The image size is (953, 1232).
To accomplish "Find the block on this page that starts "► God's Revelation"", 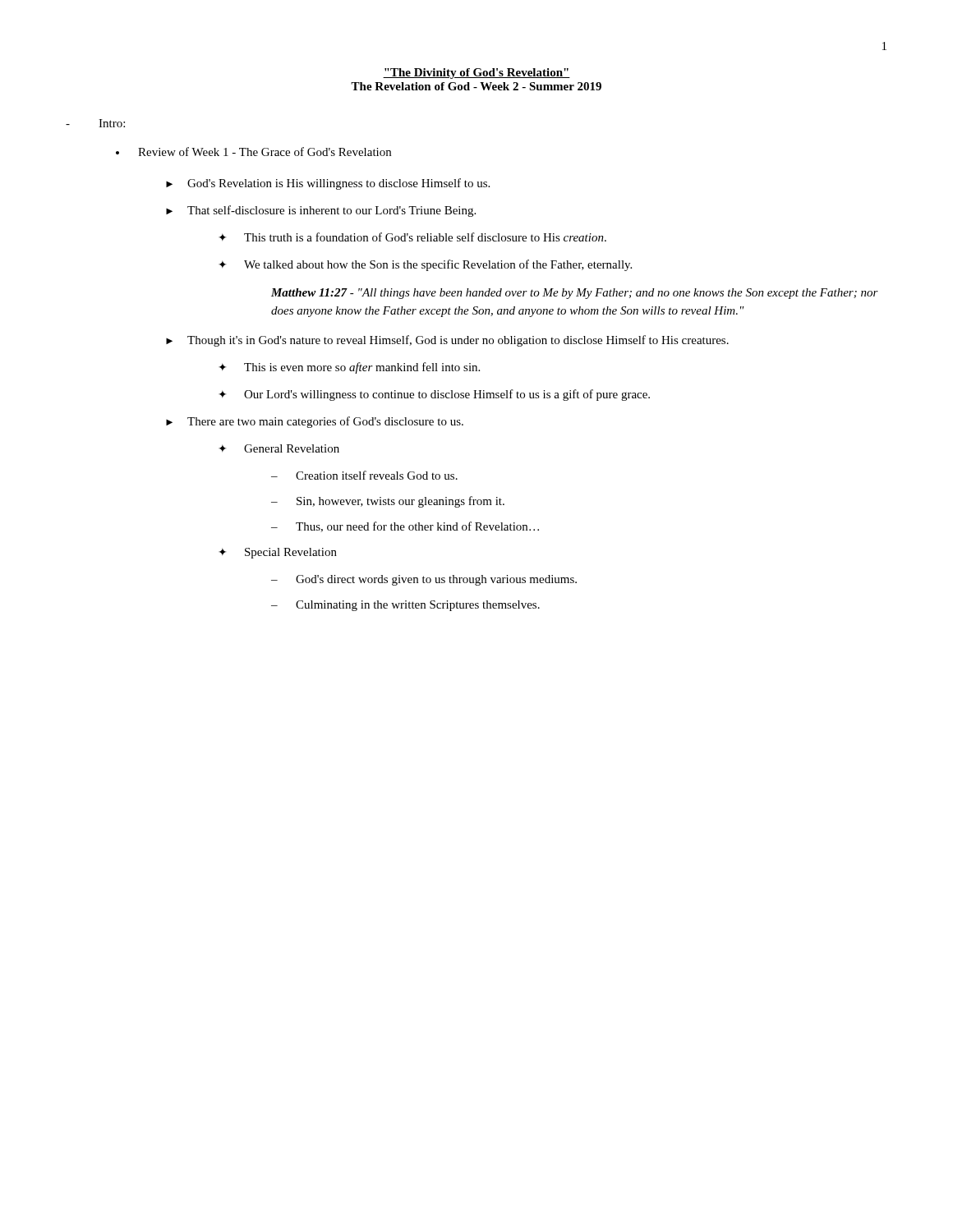I will (328, 183).
